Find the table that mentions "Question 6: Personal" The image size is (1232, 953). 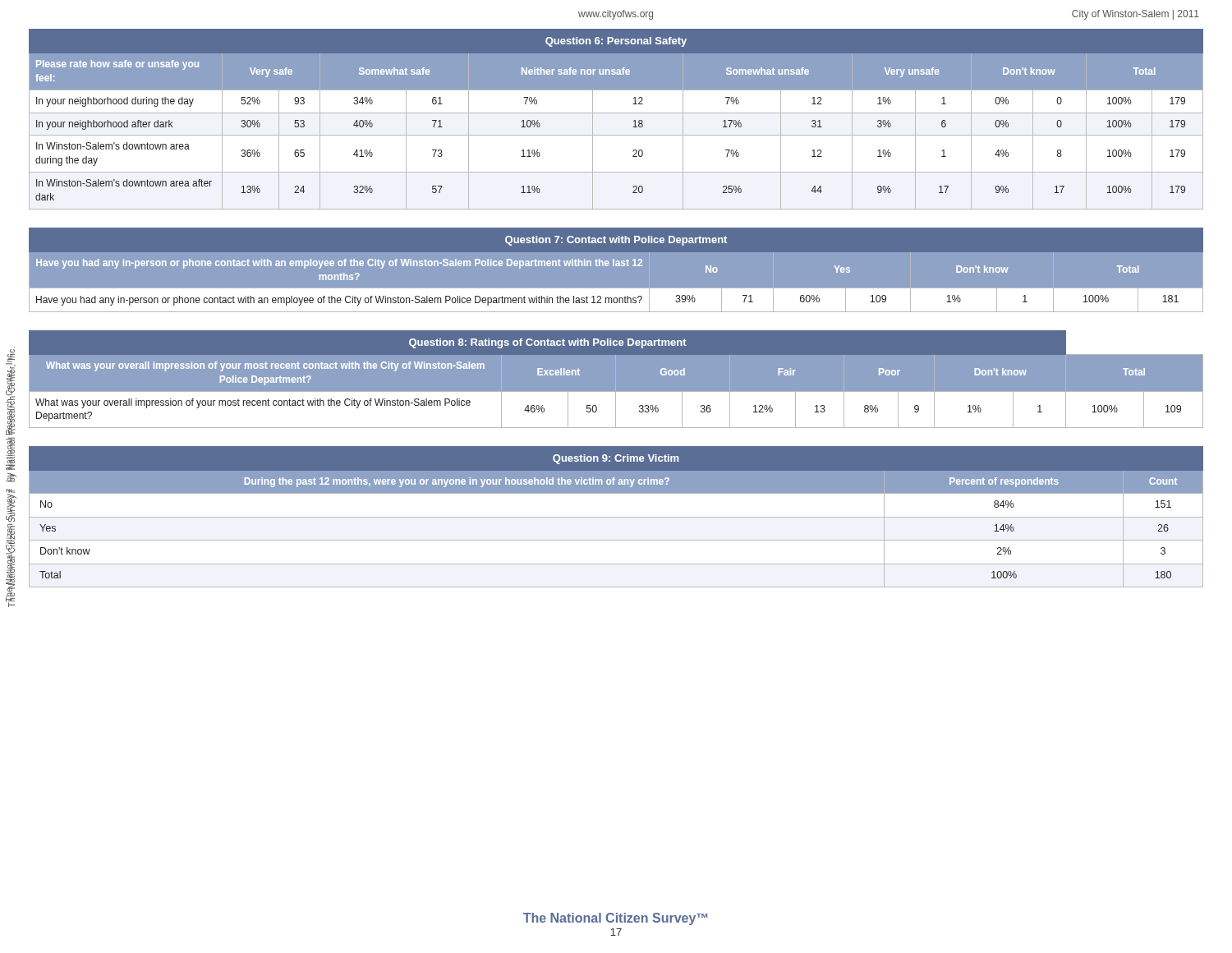[616, 119]
